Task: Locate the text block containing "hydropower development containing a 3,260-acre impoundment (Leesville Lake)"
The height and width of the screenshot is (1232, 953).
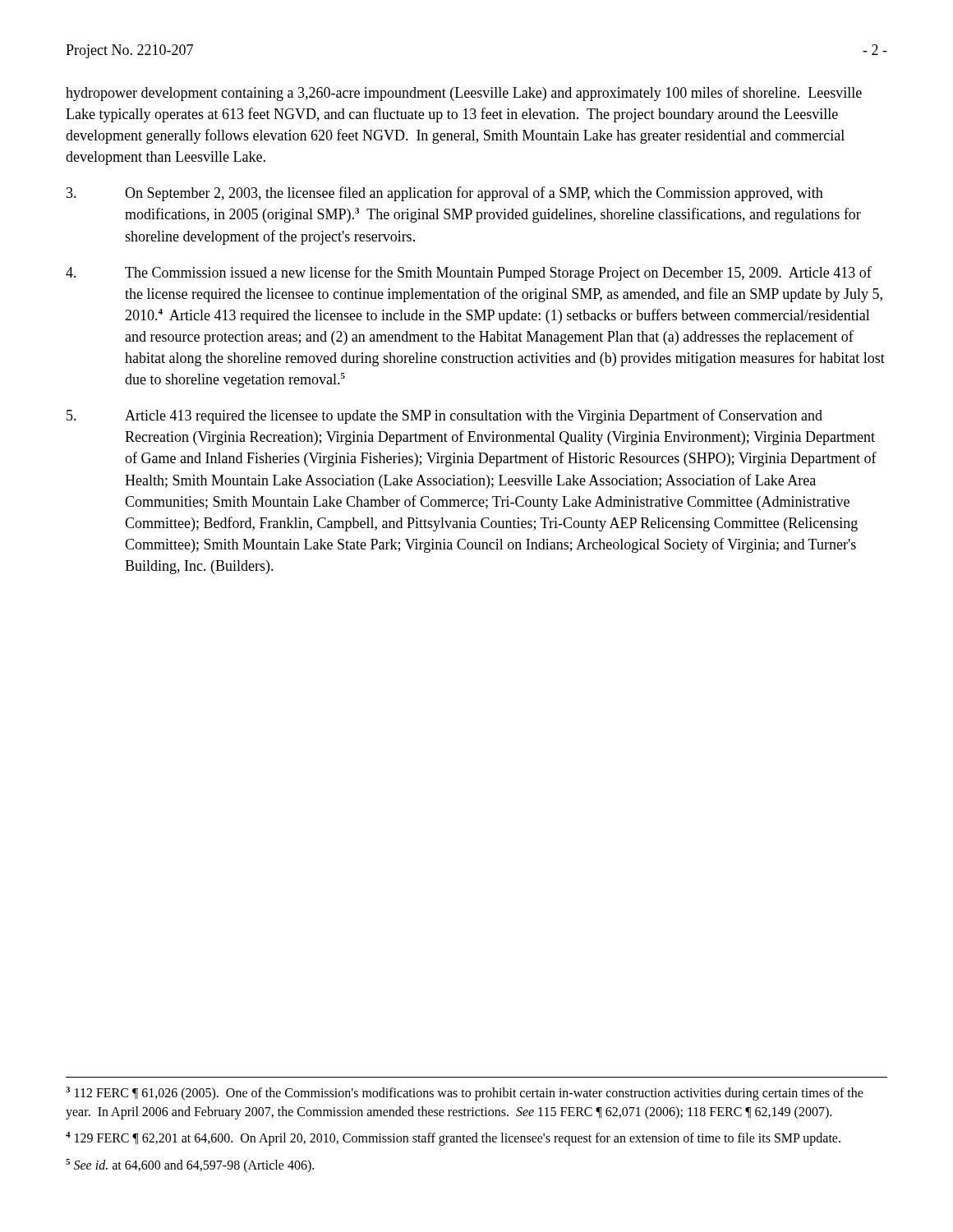Action: [476, 125]
